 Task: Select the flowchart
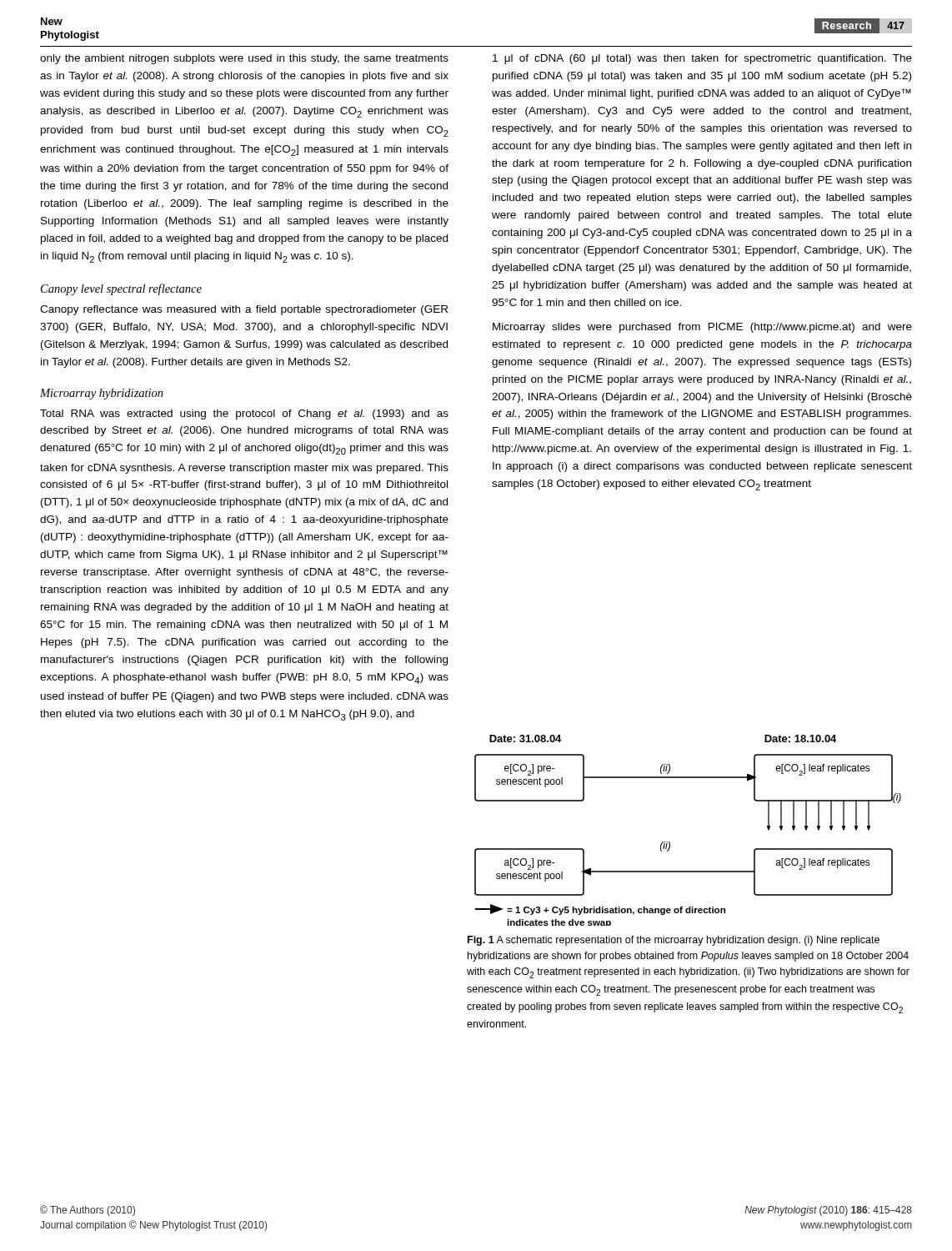(x=689, y=826)
